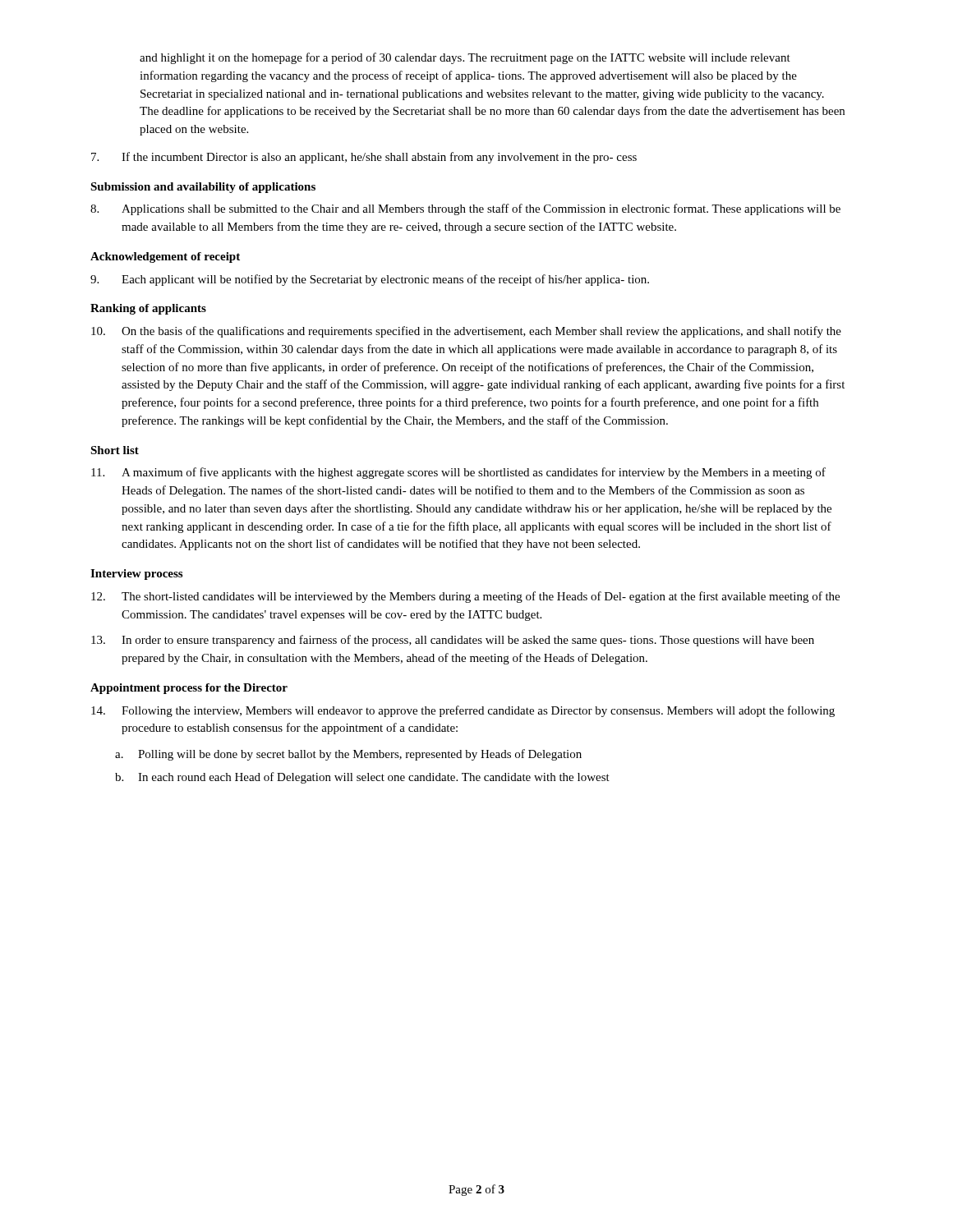Click the passage that begins "12. The short-listed candidates"
This screenshot has width=953, height=1232.
(468, 606)
